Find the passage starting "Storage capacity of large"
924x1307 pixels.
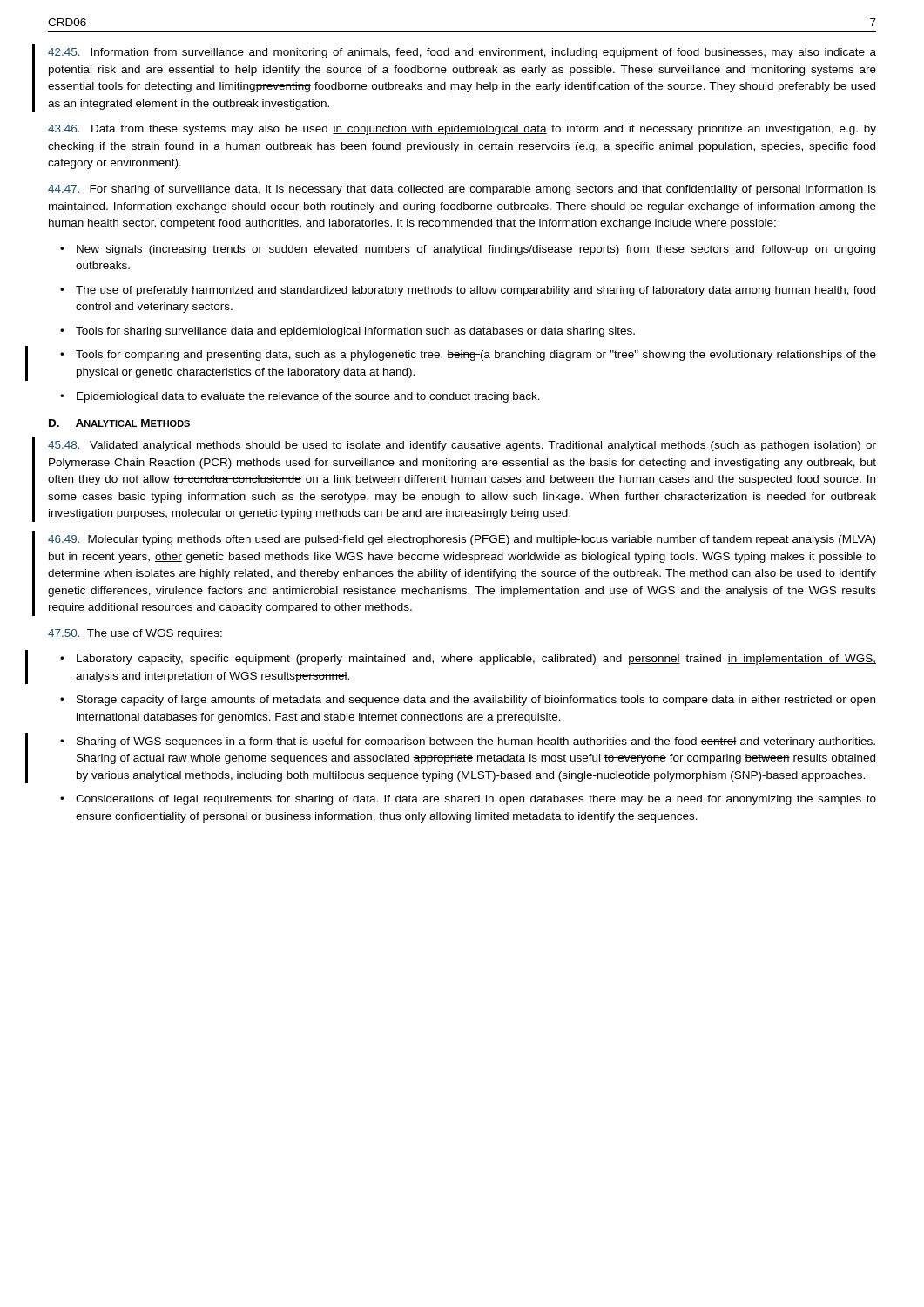click(476, 708)
